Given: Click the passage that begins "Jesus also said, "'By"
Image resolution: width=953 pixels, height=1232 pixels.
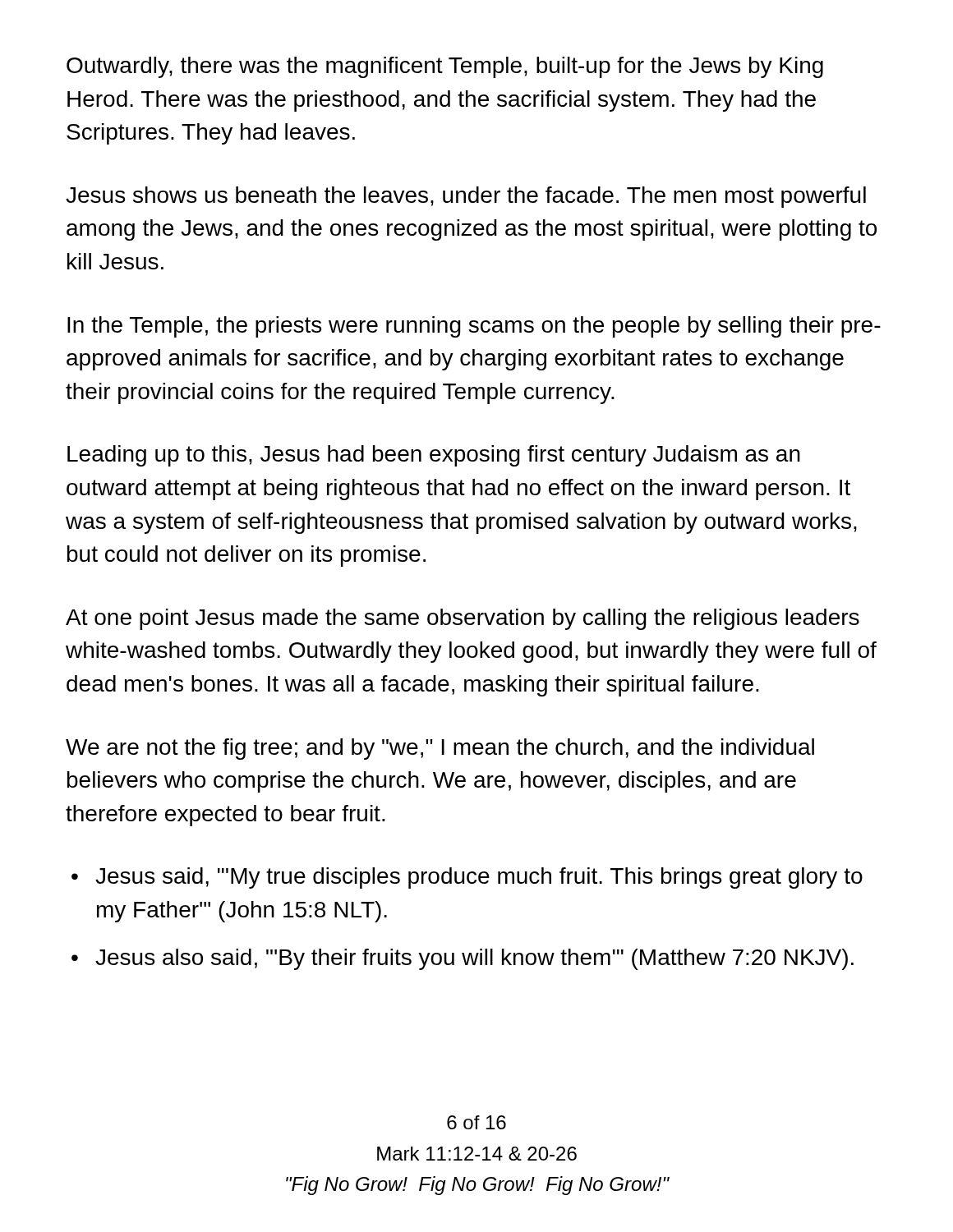Looking at the screenshot, I should pos(475,958).
